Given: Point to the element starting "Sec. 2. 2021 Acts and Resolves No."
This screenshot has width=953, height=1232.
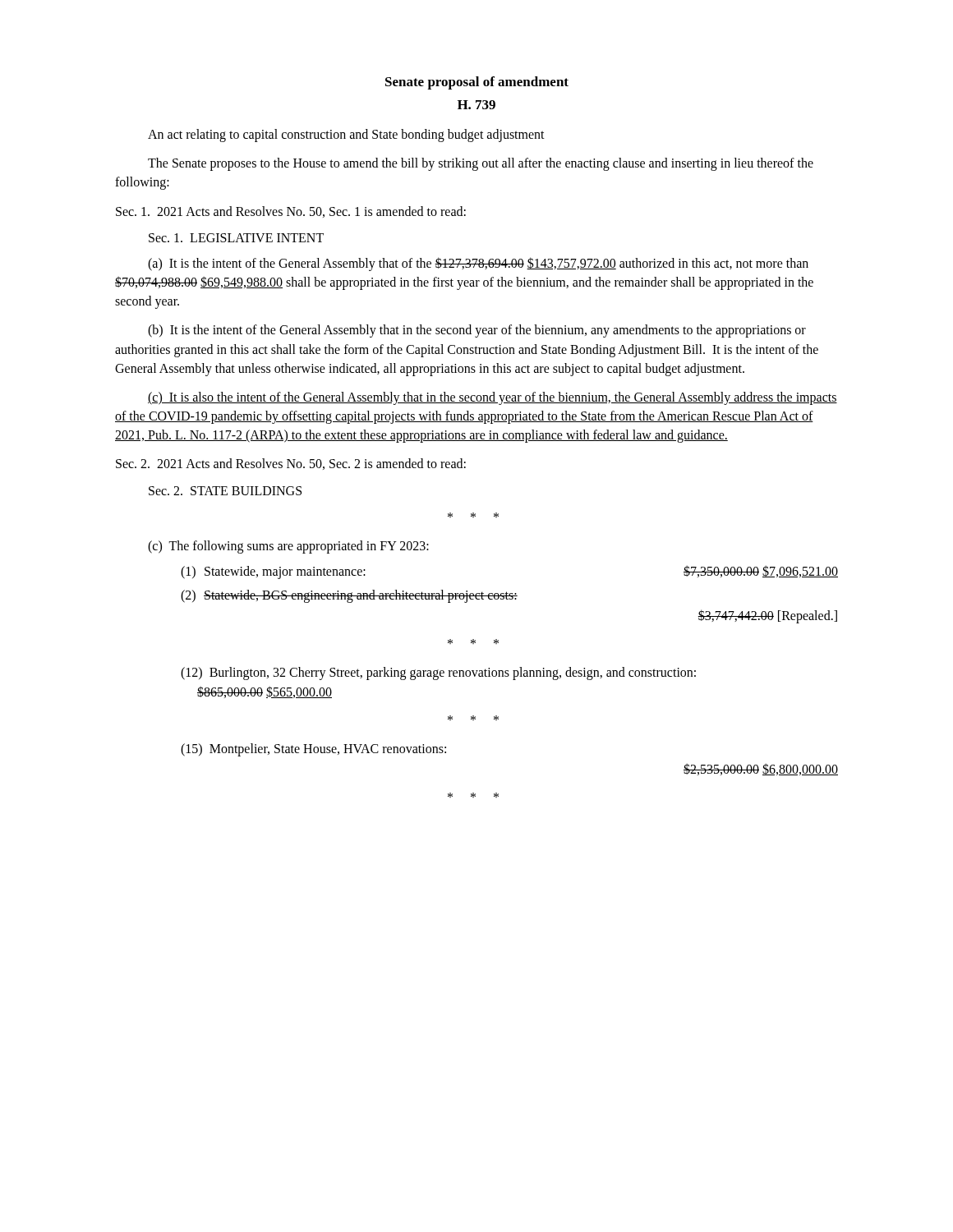Looking at the screenshot, I should (476, 464).
